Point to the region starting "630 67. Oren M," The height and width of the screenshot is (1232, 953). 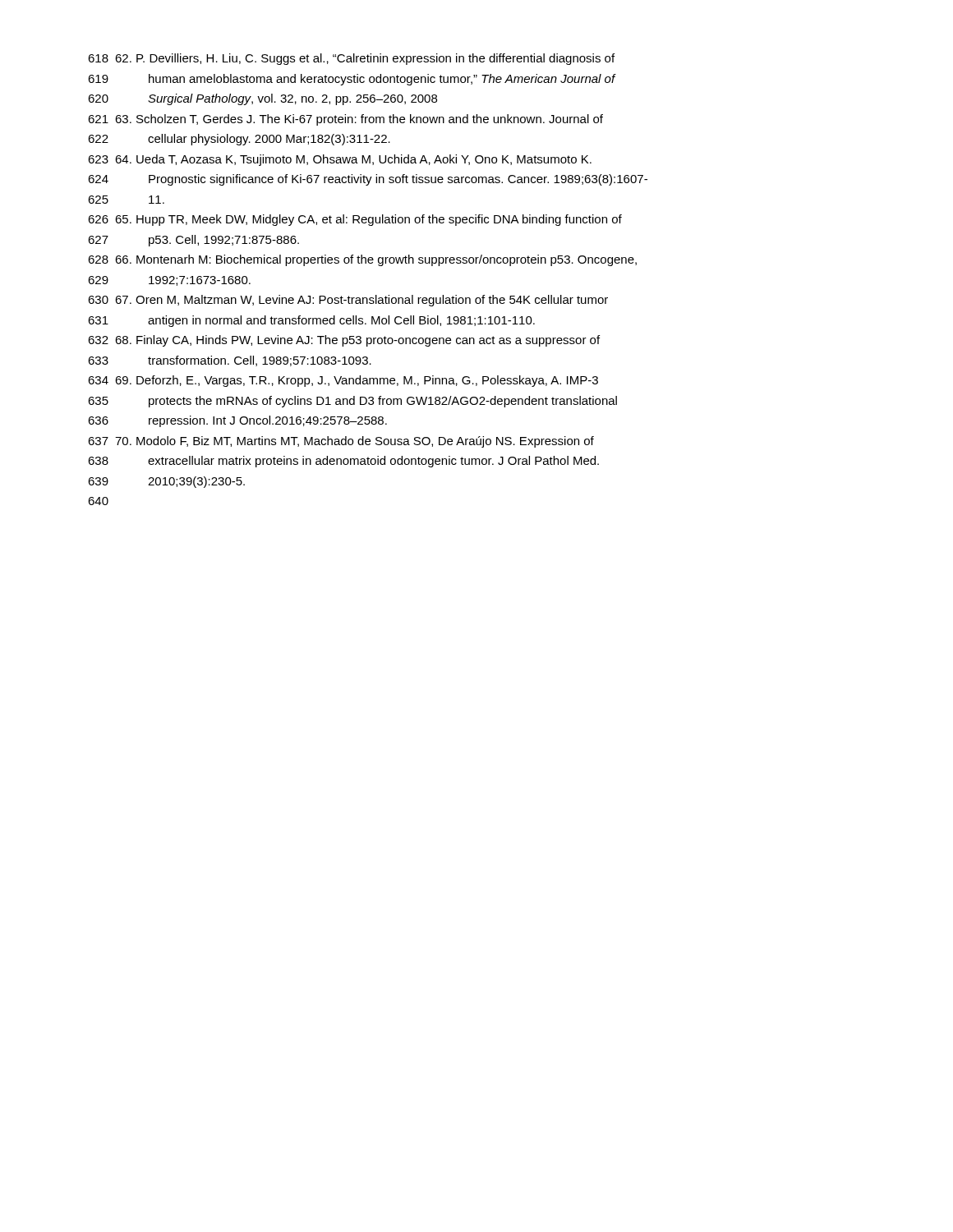tap(337, 300)
